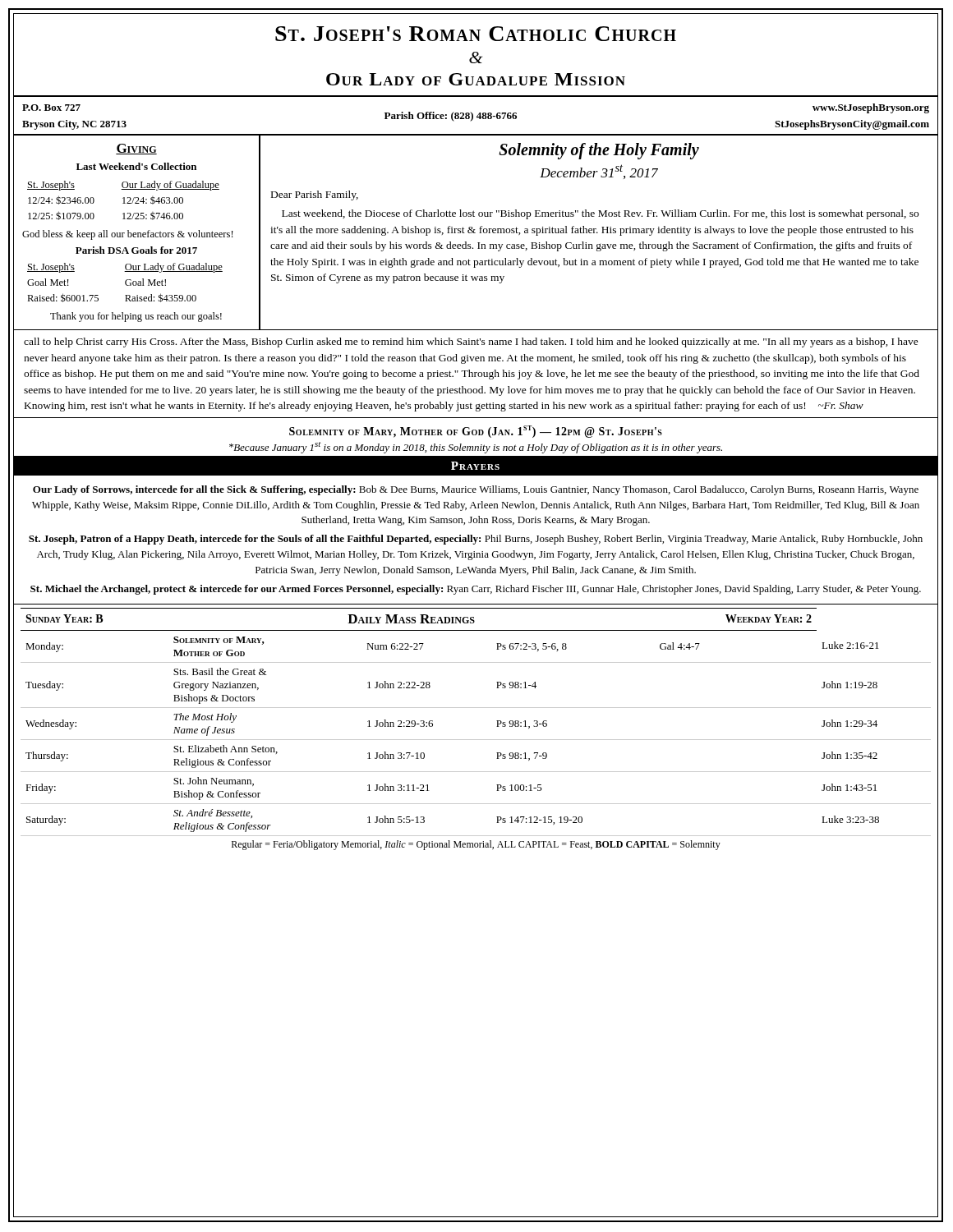
Task: Locate the text containing "Parish DSA Goals for 2017"
Action: (136, 250)
